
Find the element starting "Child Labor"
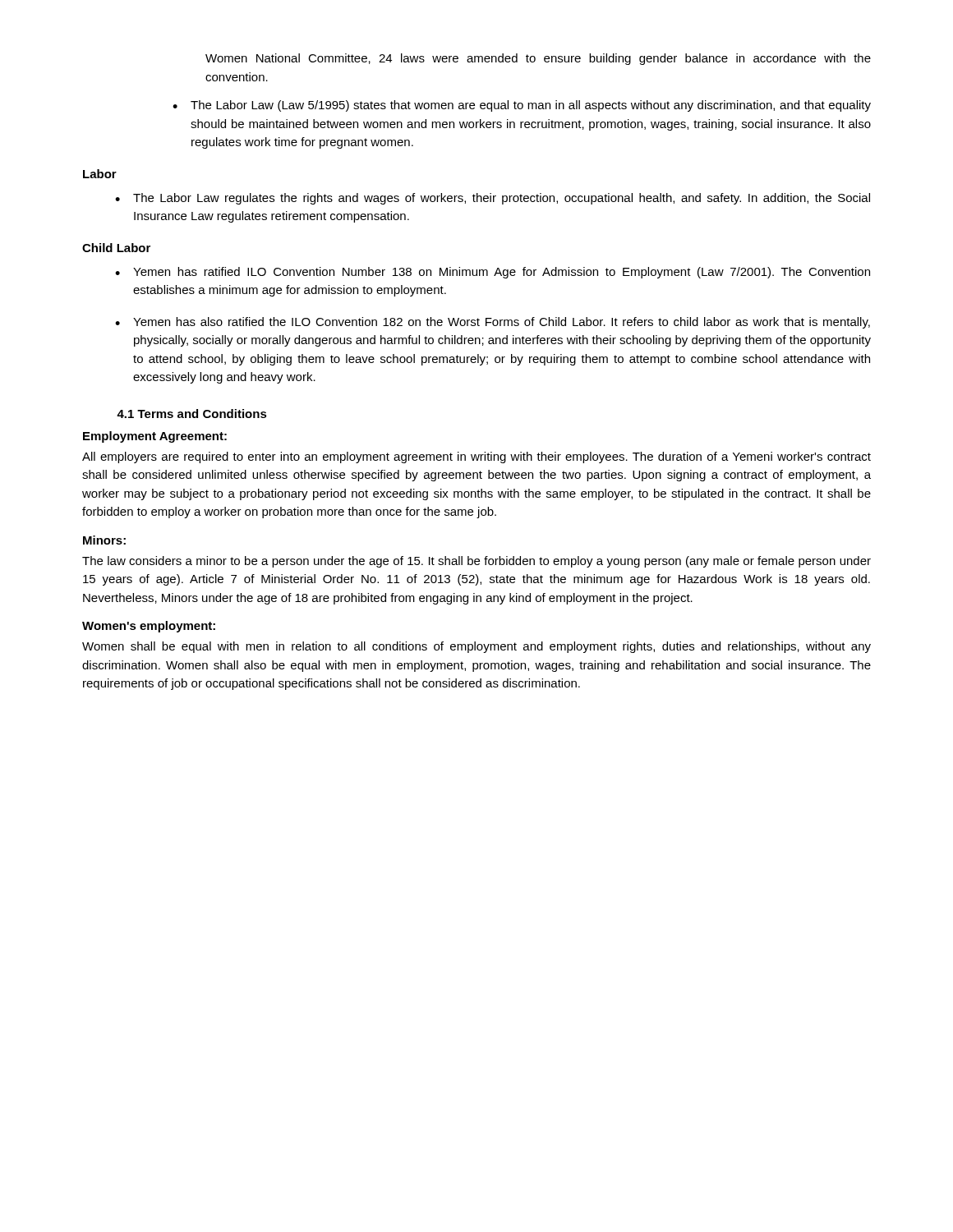click(116, 247)
